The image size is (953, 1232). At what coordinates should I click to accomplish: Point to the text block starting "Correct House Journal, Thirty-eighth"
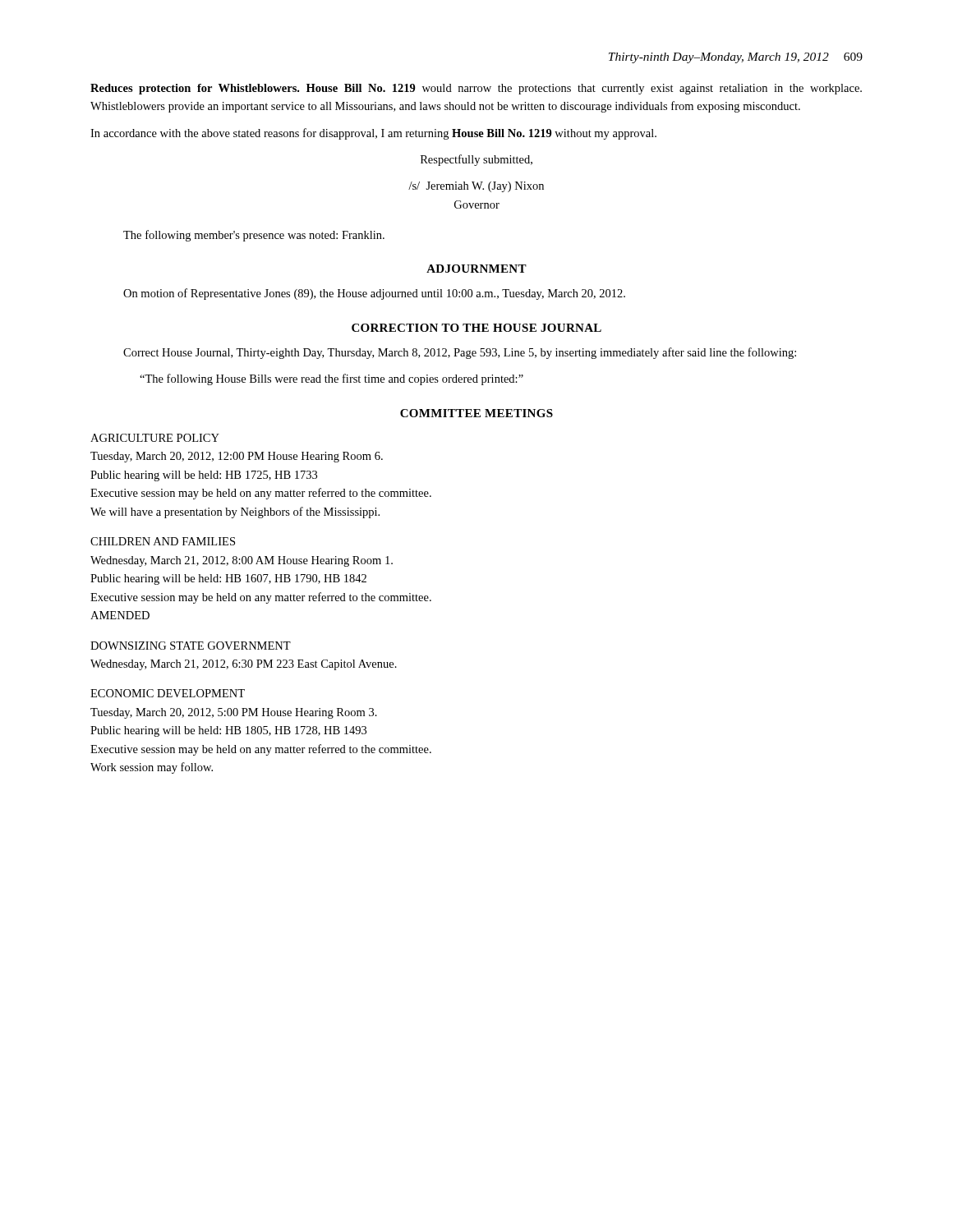pos(460,352)
